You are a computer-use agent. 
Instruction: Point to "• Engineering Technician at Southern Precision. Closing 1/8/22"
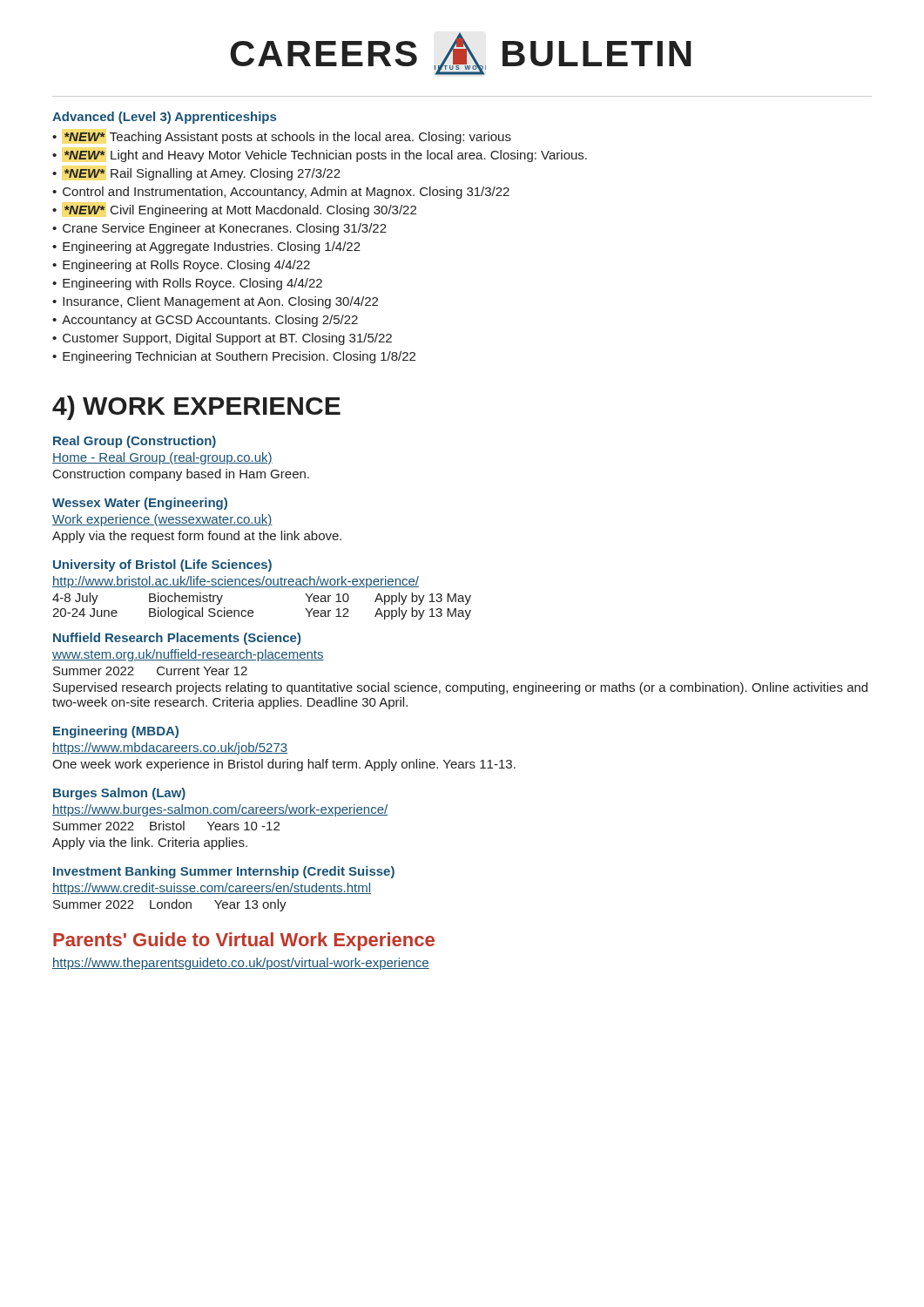tap(234, 356)
